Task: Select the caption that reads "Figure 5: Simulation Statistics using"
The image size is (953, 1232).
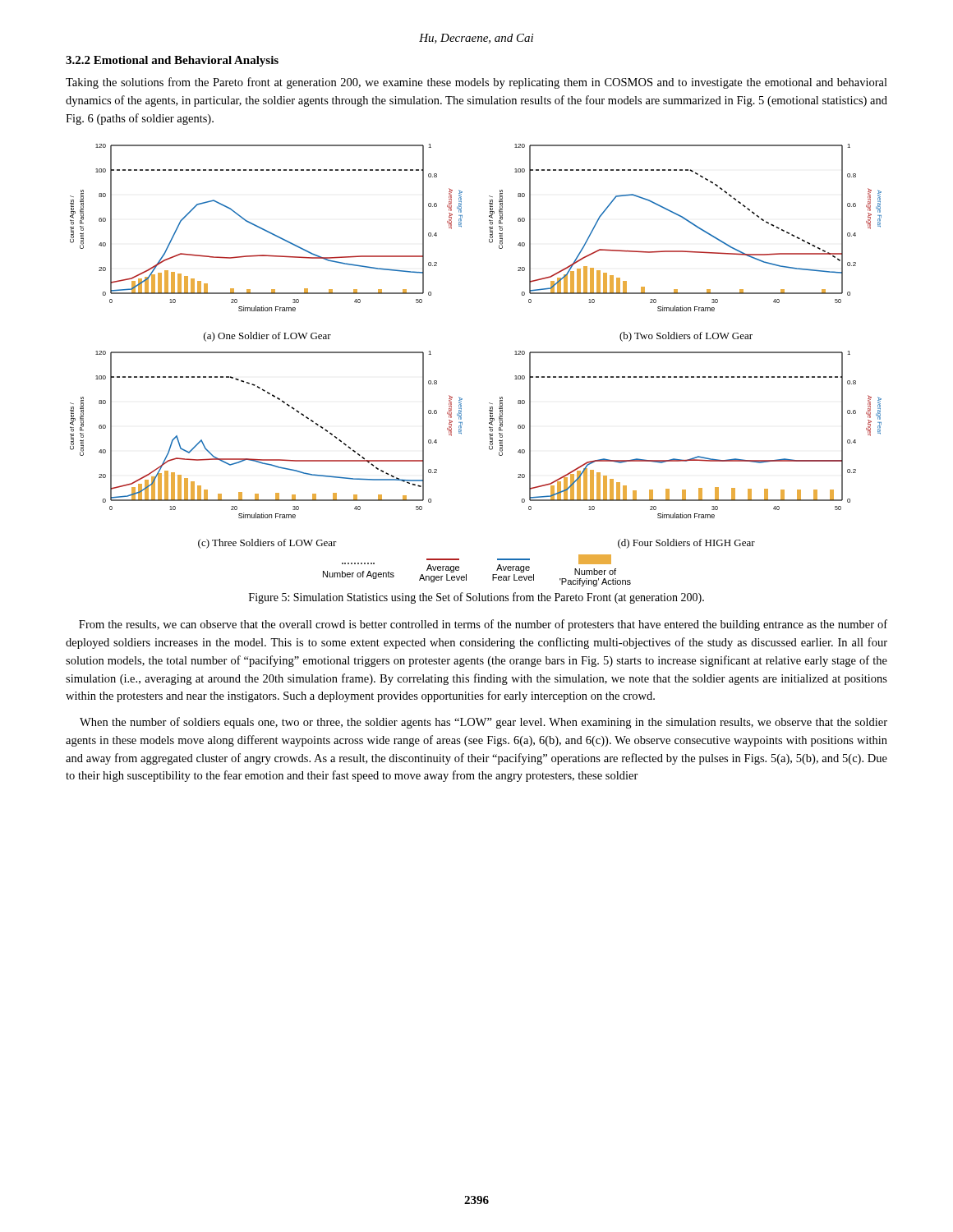Action: pyautogui.click(x=476, y=598)
